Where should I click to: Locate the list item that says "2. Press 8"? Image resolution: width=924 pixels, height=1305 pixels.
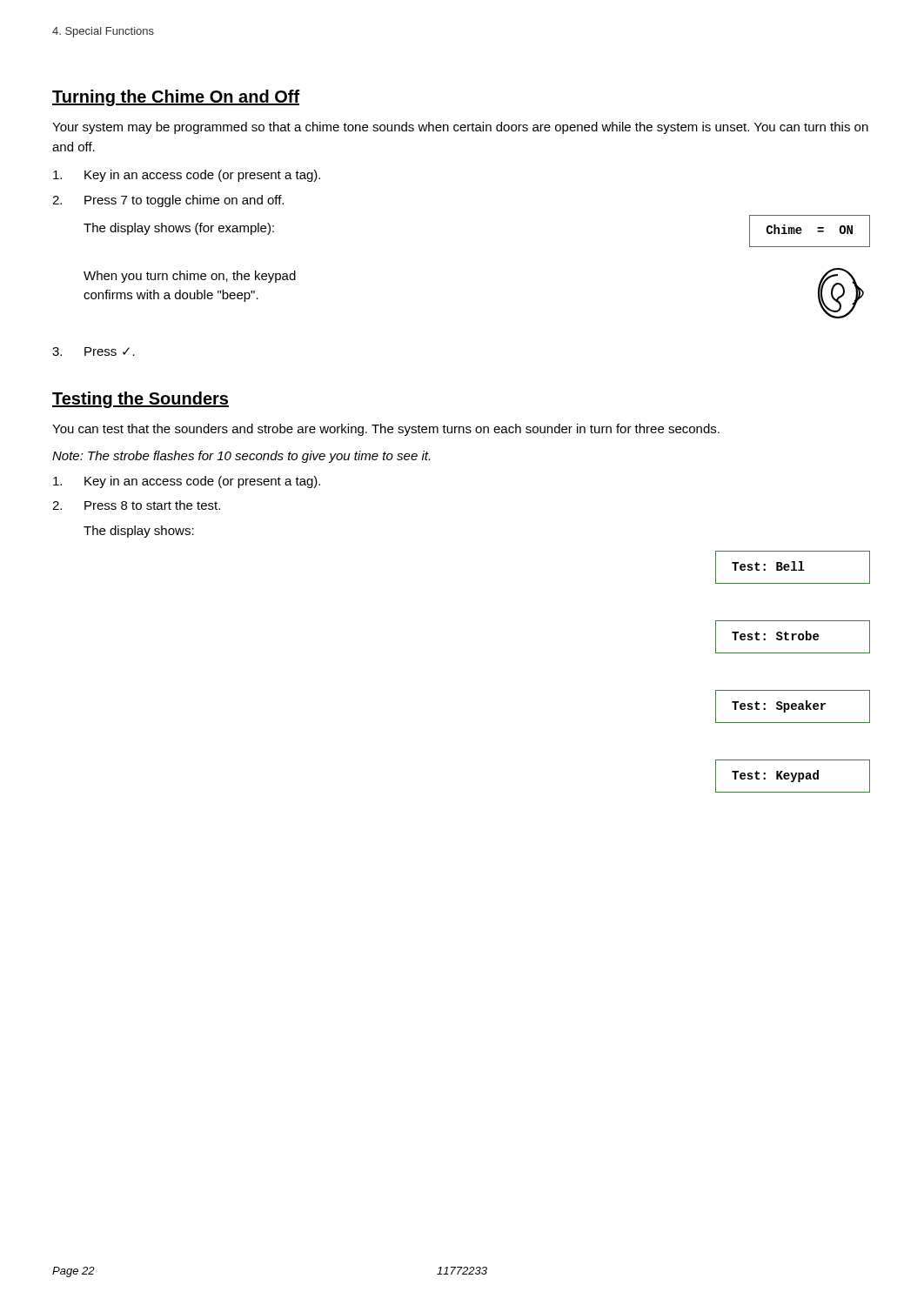[x=136, y=505]
